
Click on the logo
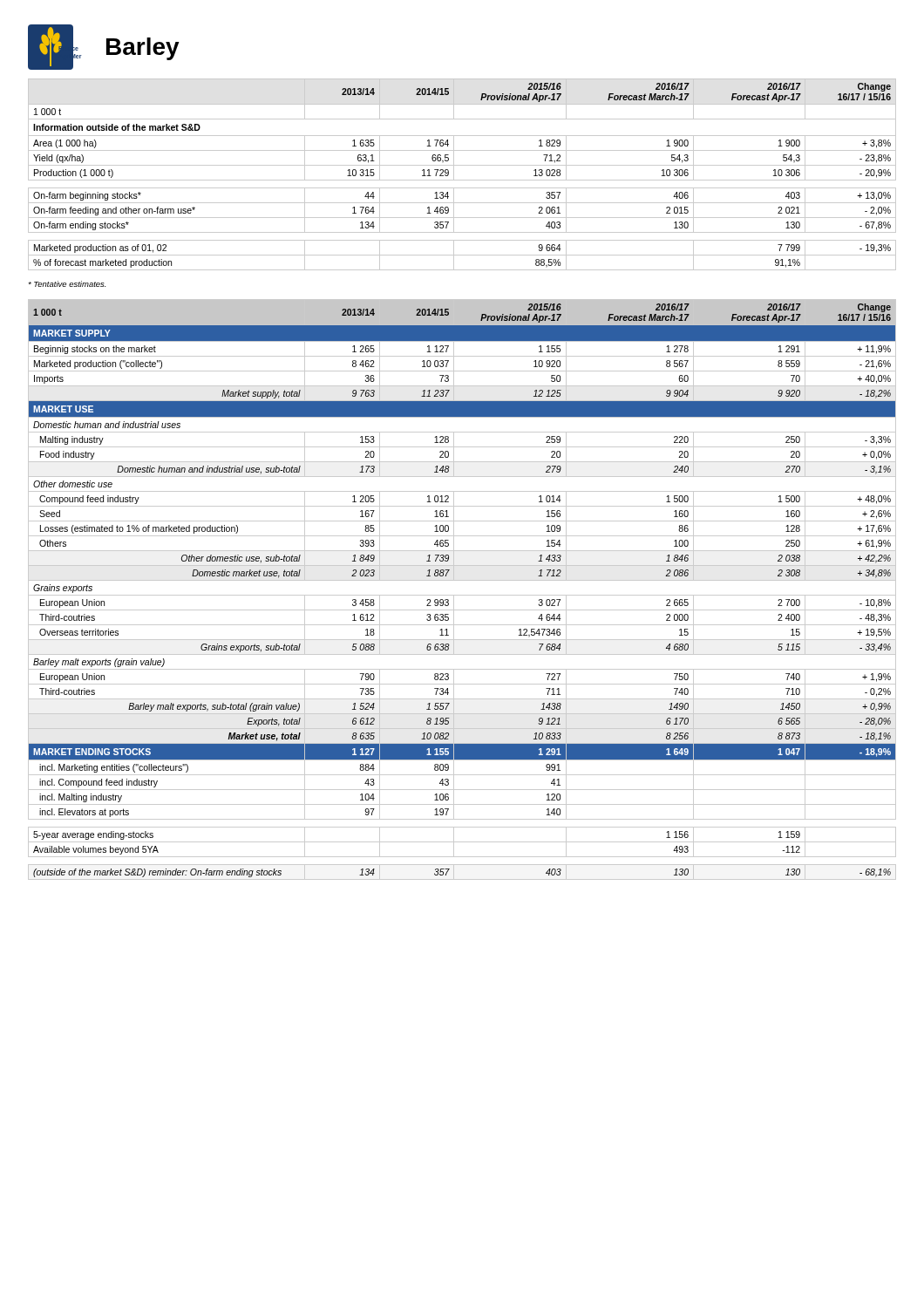58,47
